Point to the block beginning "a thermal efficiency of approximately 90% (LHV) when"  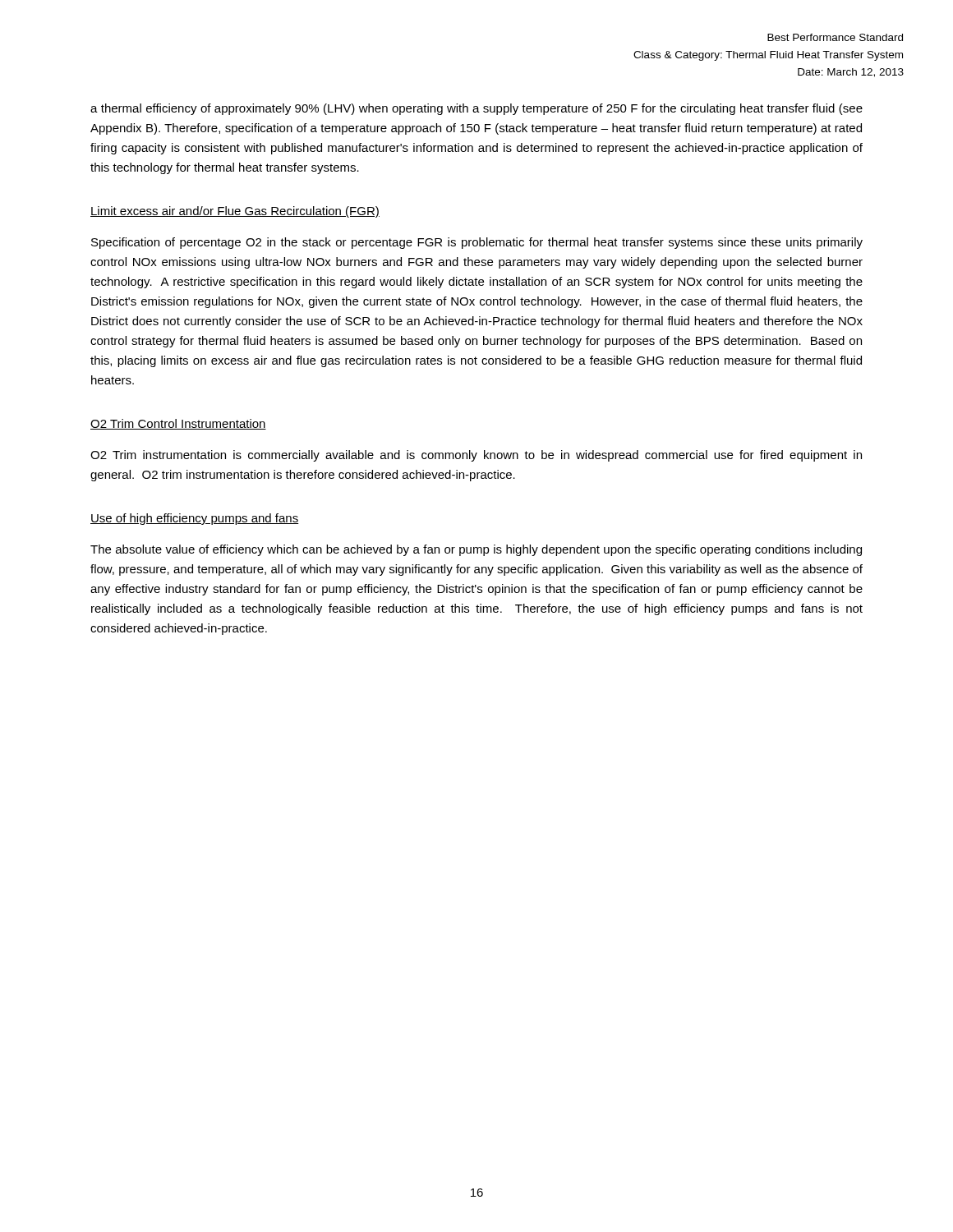tap(476, 138)
